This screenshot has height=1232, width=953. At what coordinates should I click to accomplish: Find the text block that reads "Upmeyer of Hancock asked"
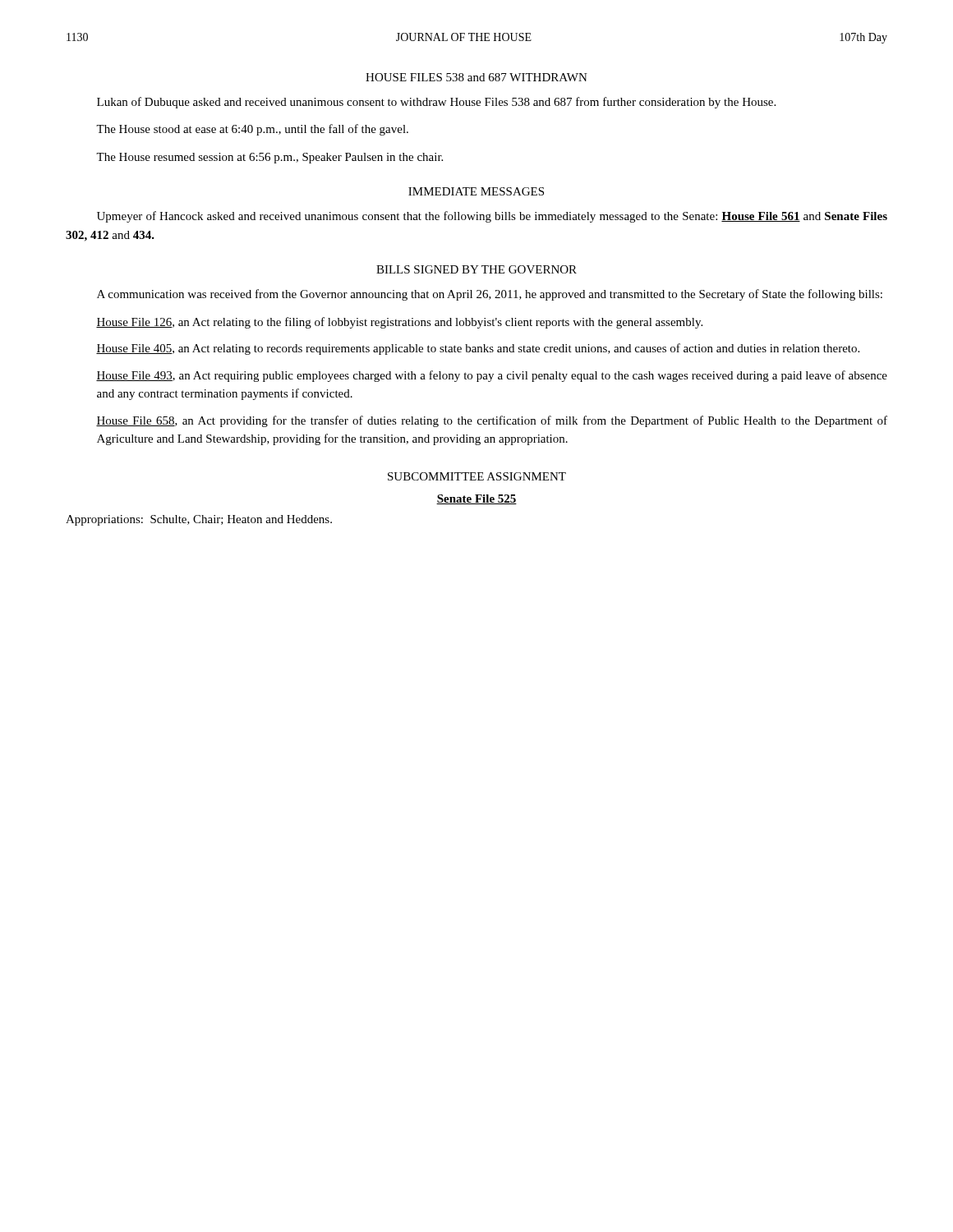click(476, 226)
